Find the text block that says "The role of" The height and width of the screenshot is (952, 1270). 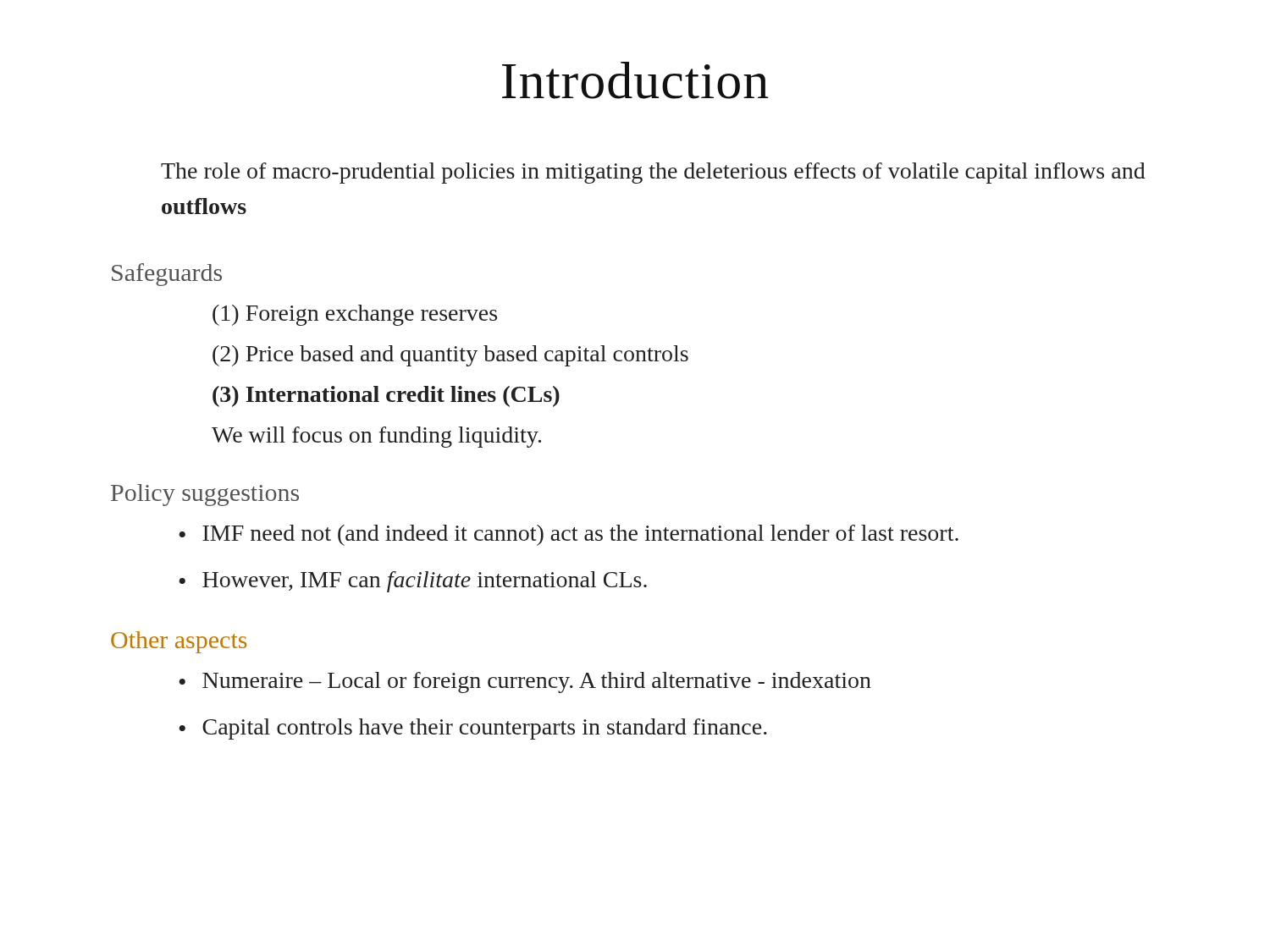coord(653,188)
